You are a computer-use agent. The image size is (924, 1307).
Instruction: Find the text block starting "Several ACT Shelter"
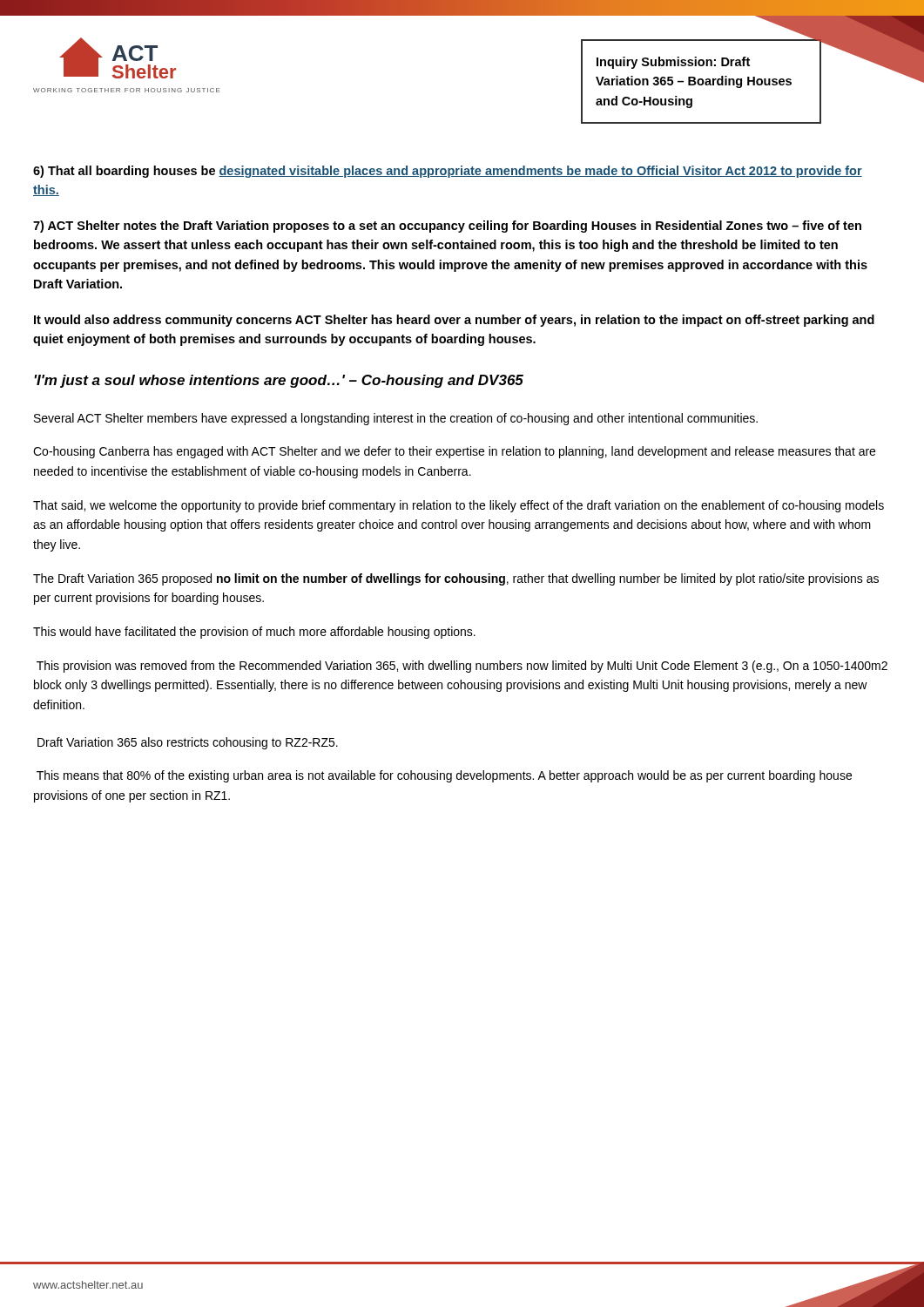[396, 418]
